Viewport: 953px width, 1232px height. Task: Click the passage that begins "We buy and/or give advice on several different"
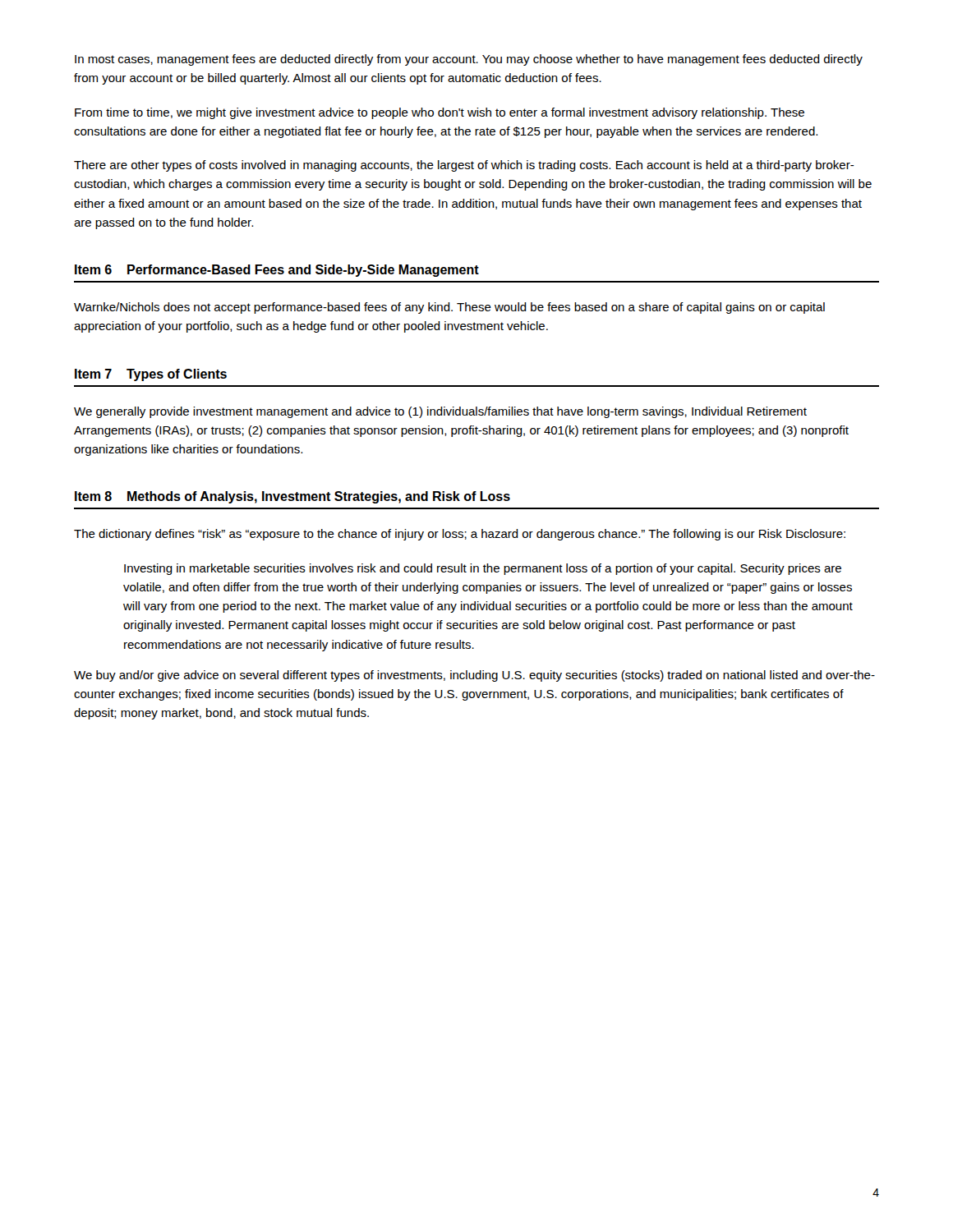pyautogui.click(x=474, y=694)
